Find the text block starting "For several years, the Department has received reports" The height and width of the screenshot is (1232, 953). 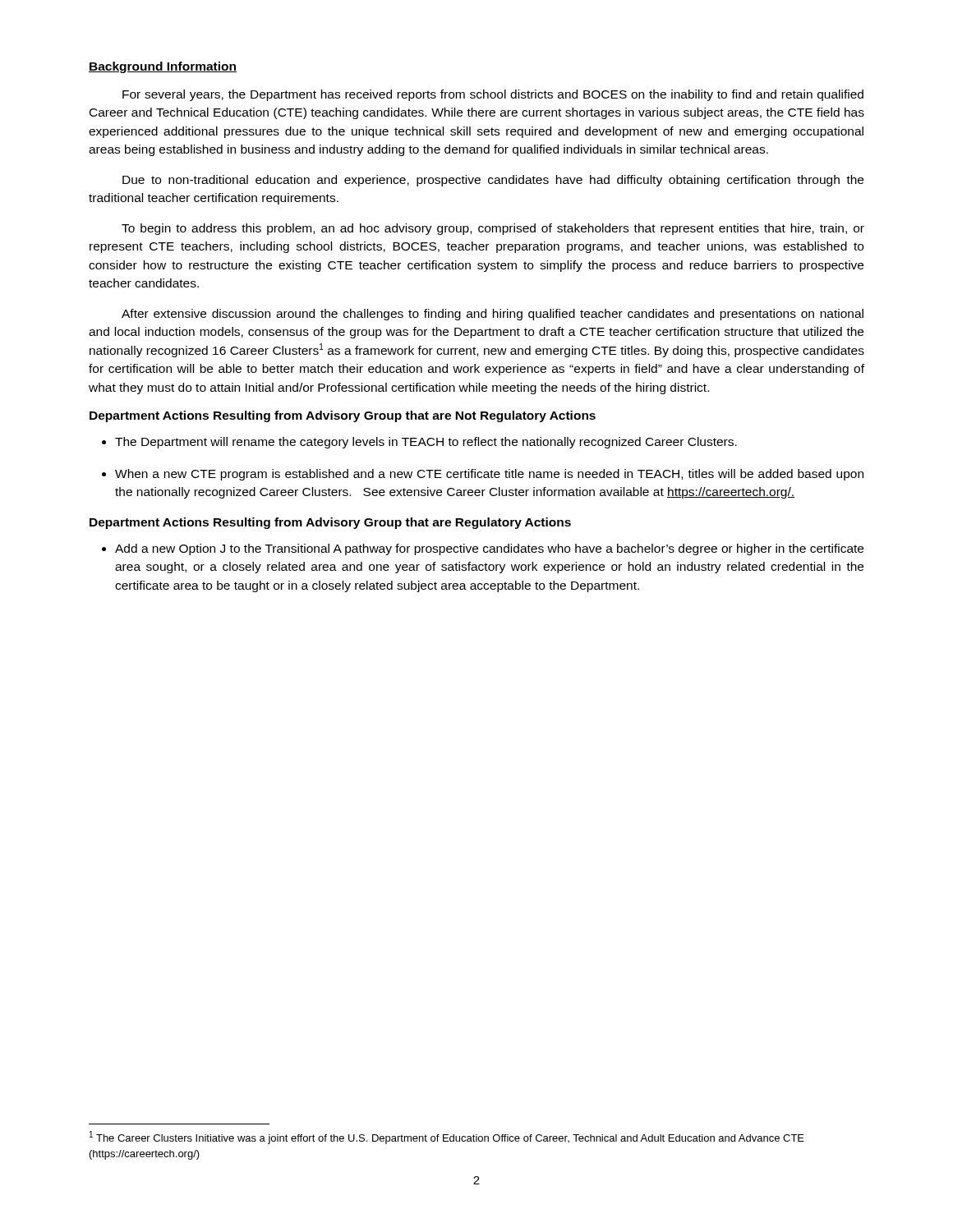point(476,122)
